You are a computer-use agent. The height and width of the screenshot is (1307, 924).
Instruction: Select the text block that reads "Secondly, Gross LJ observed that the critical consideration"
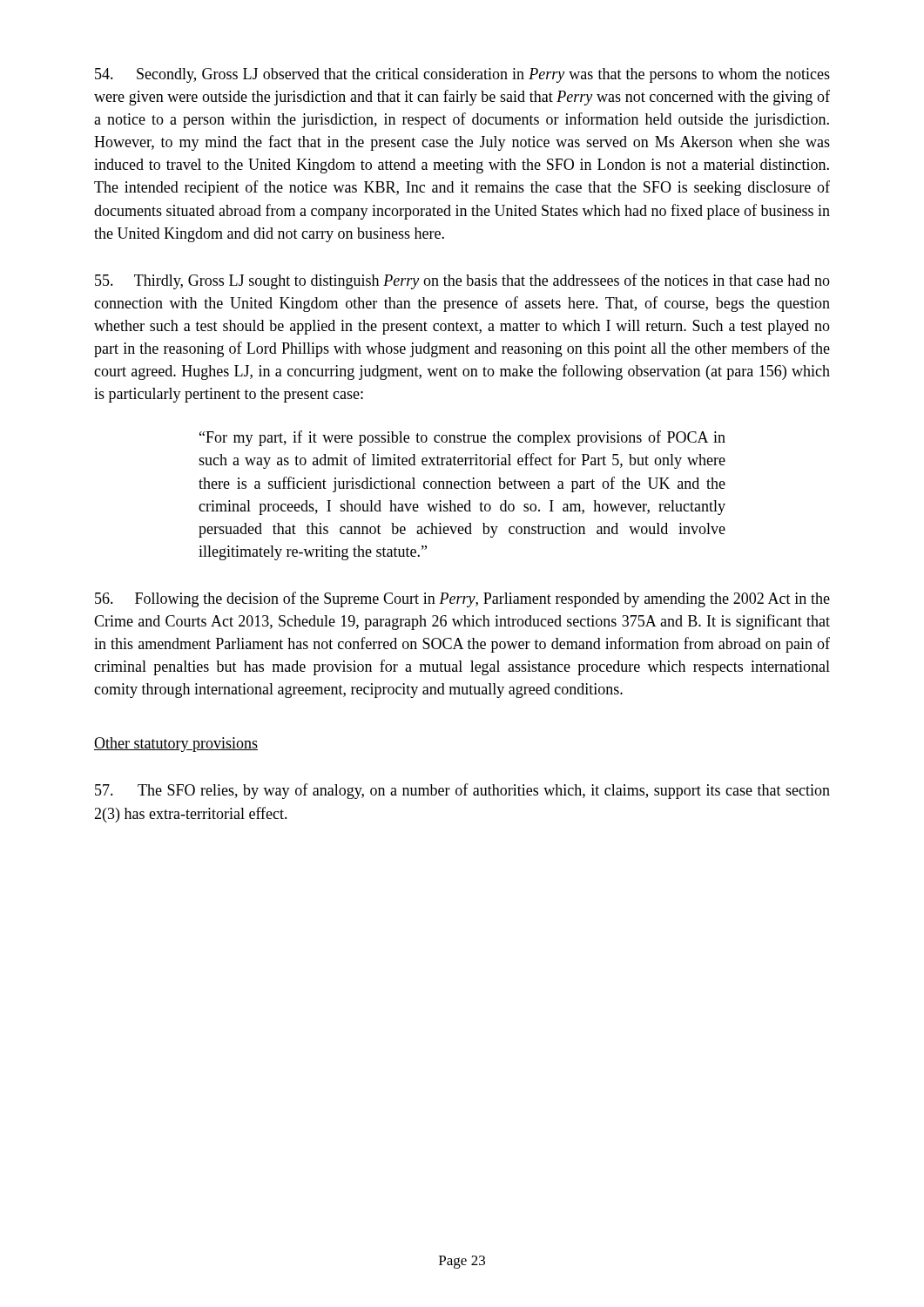click(x=462, y=154)
